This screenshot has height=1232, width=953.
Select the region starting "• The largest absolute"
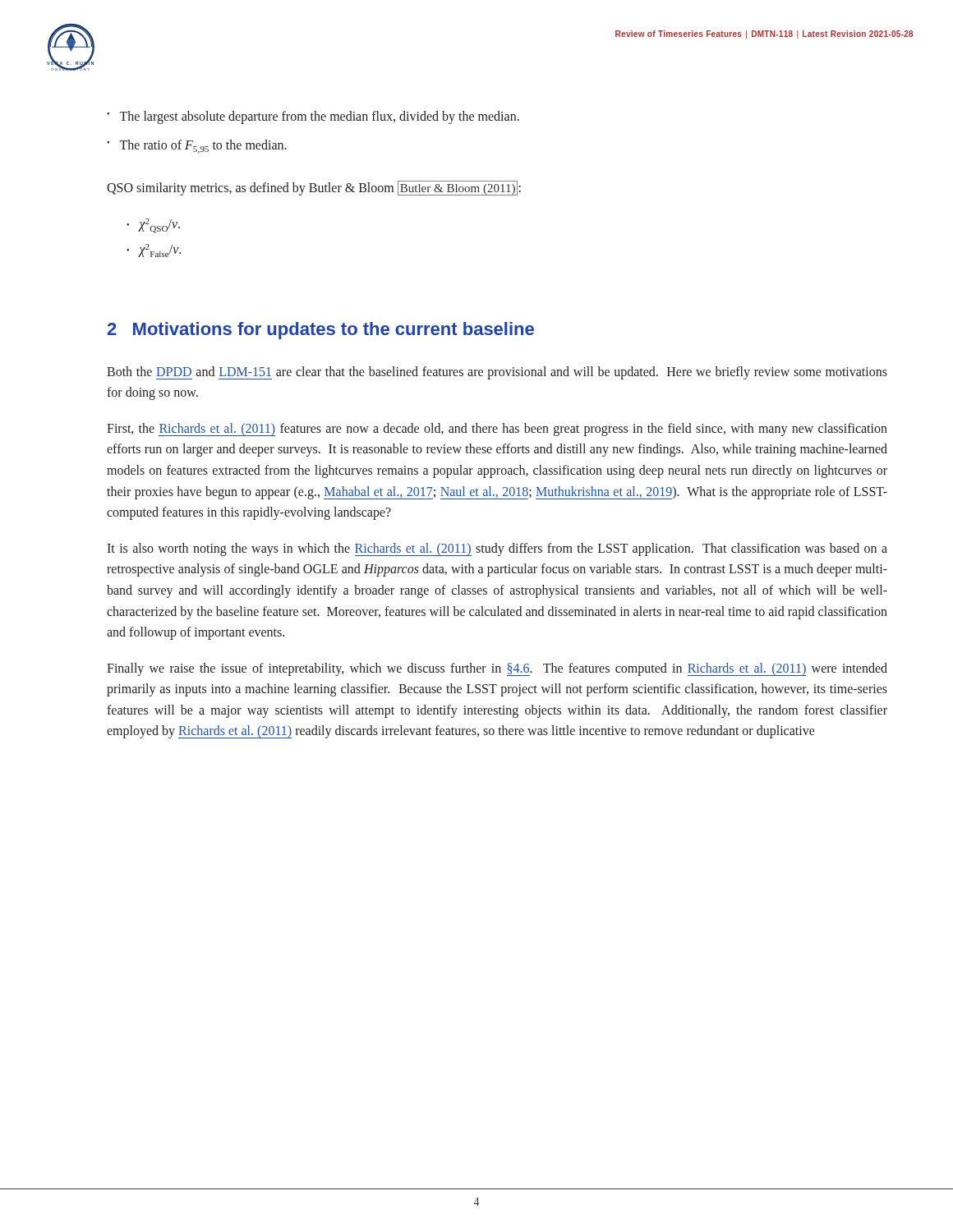[313, 117]
